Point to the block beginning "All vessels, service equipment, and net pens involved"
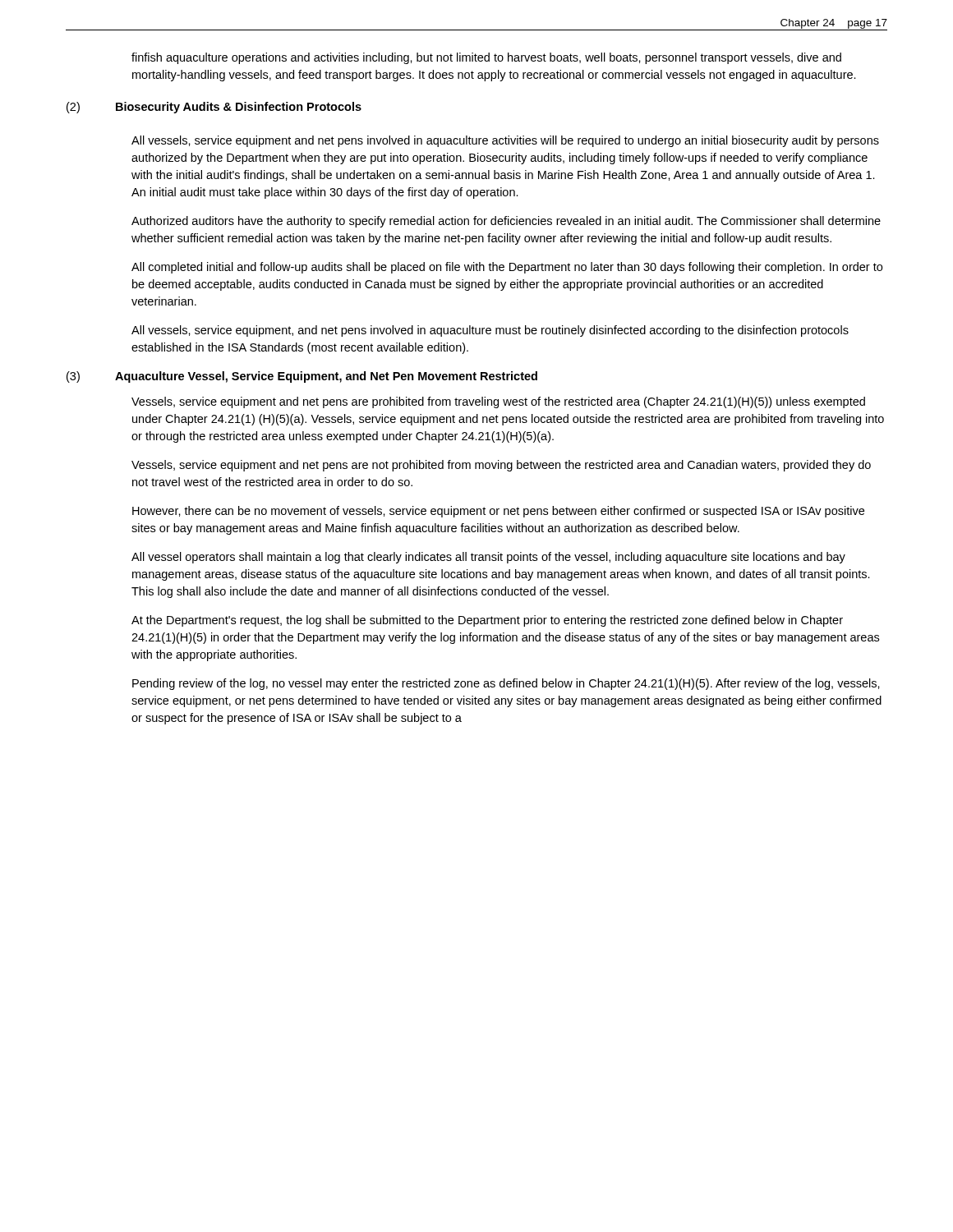This screenshot has width=953, height=1232. [x=490, y=339]
